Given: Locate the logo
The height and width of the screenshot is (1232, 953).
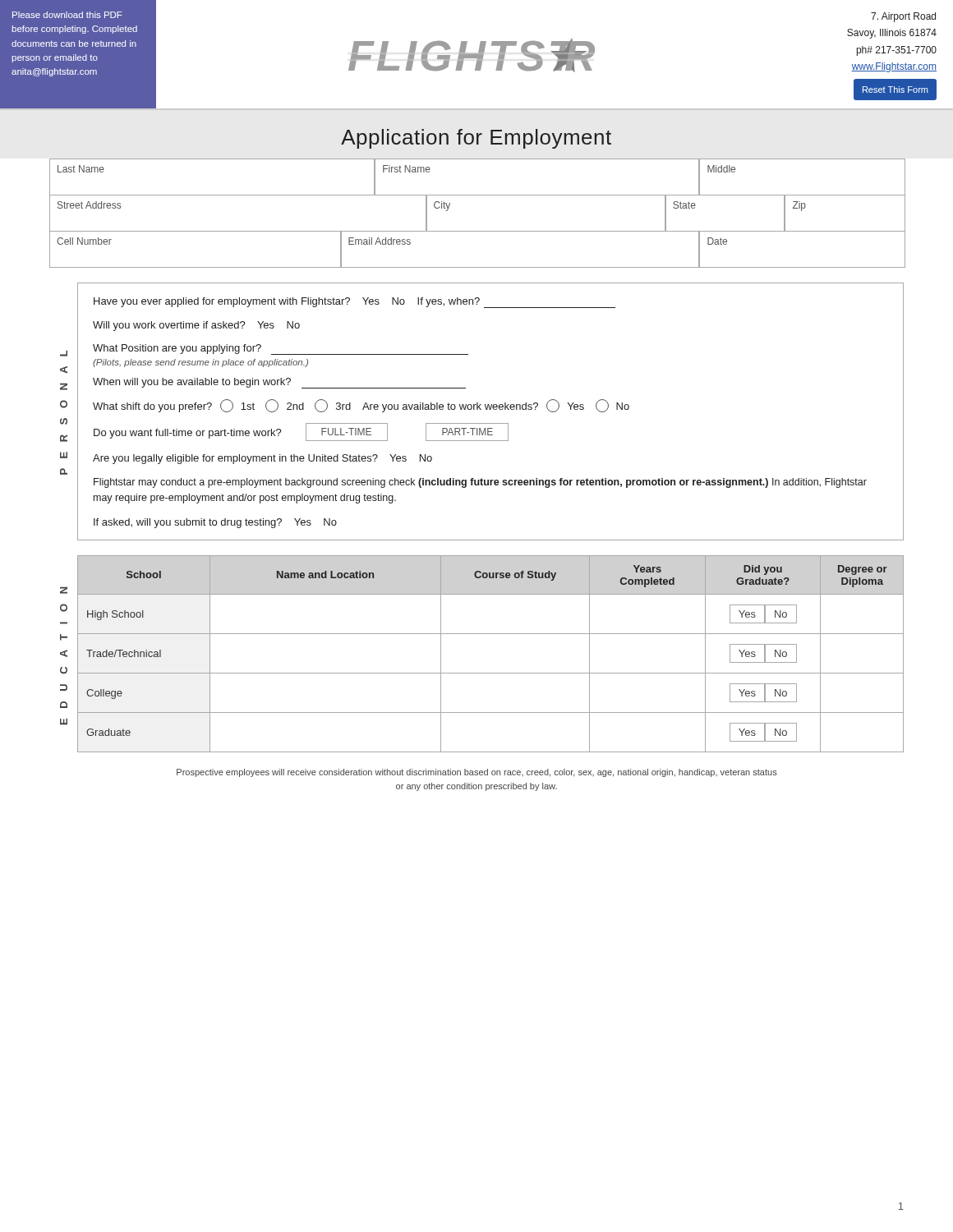Looking at the screenshot, I should [x=472, y=54].
